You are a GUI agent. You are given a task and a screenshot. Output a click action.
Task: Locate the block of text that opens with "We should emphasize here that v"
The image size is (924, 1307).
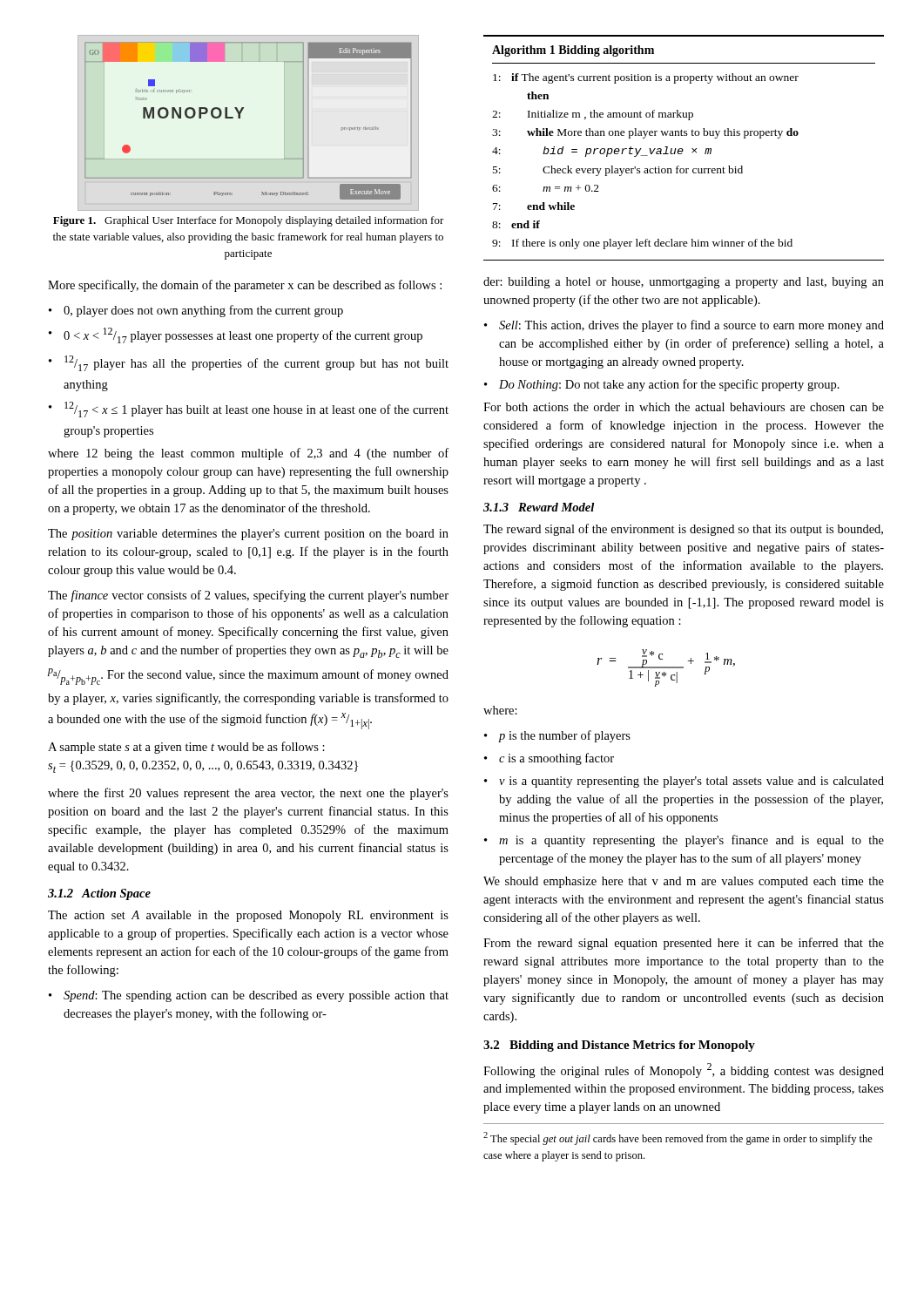coord(684,899)
